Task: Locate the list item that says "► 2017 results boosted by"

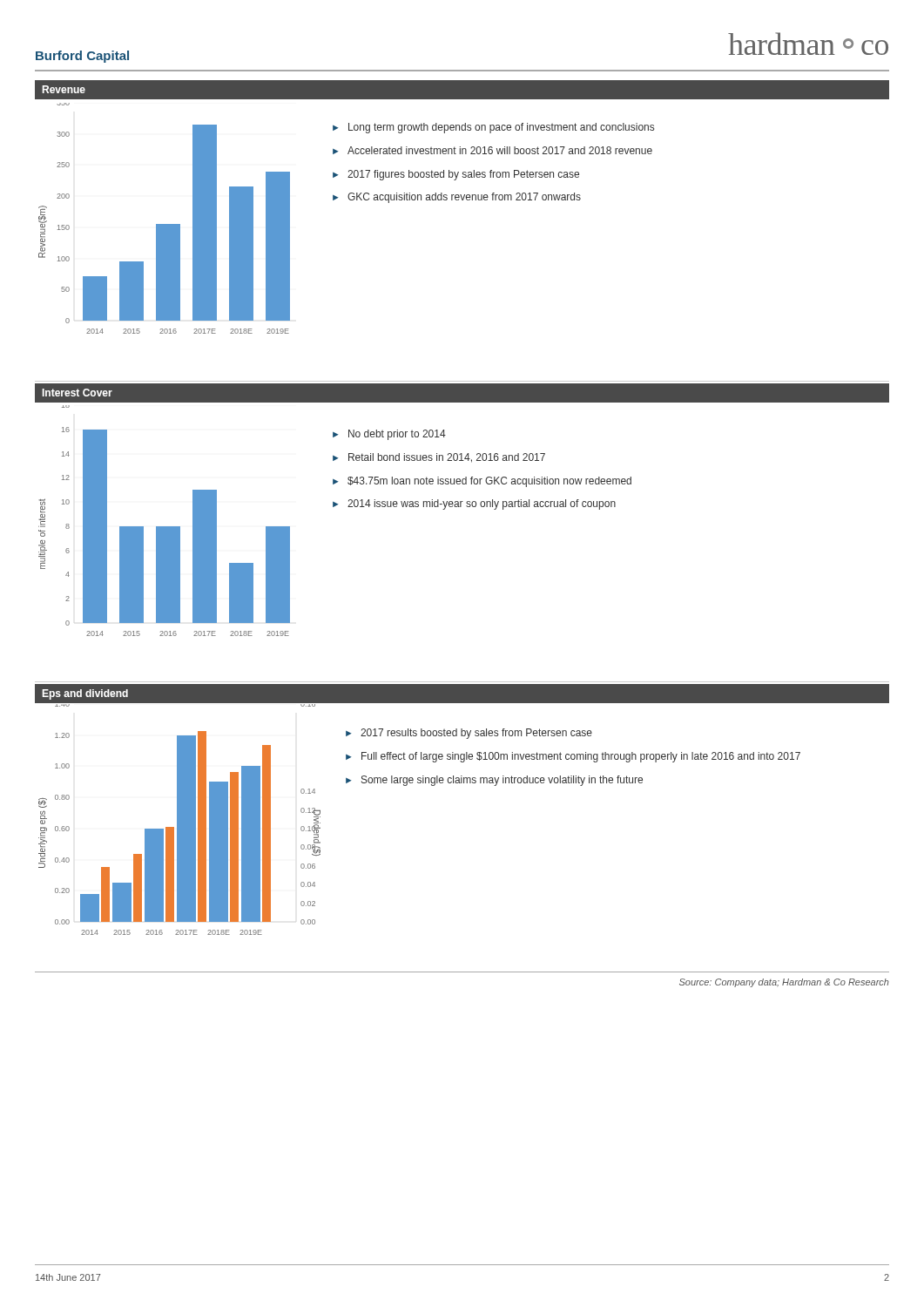Action: coord(468,733)
